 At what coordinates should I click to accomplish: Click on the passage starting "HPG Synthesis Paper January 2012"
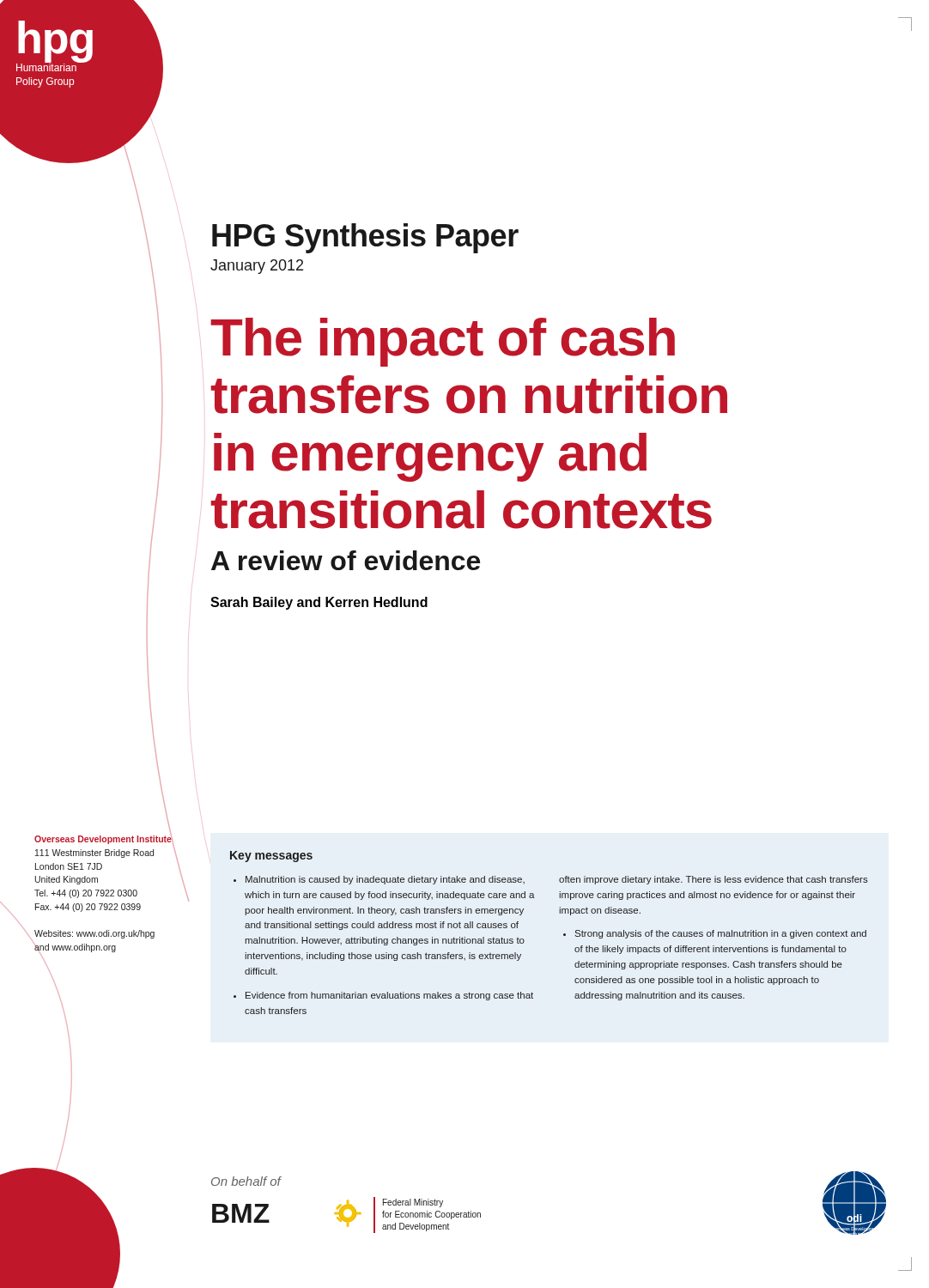[365, 238]
